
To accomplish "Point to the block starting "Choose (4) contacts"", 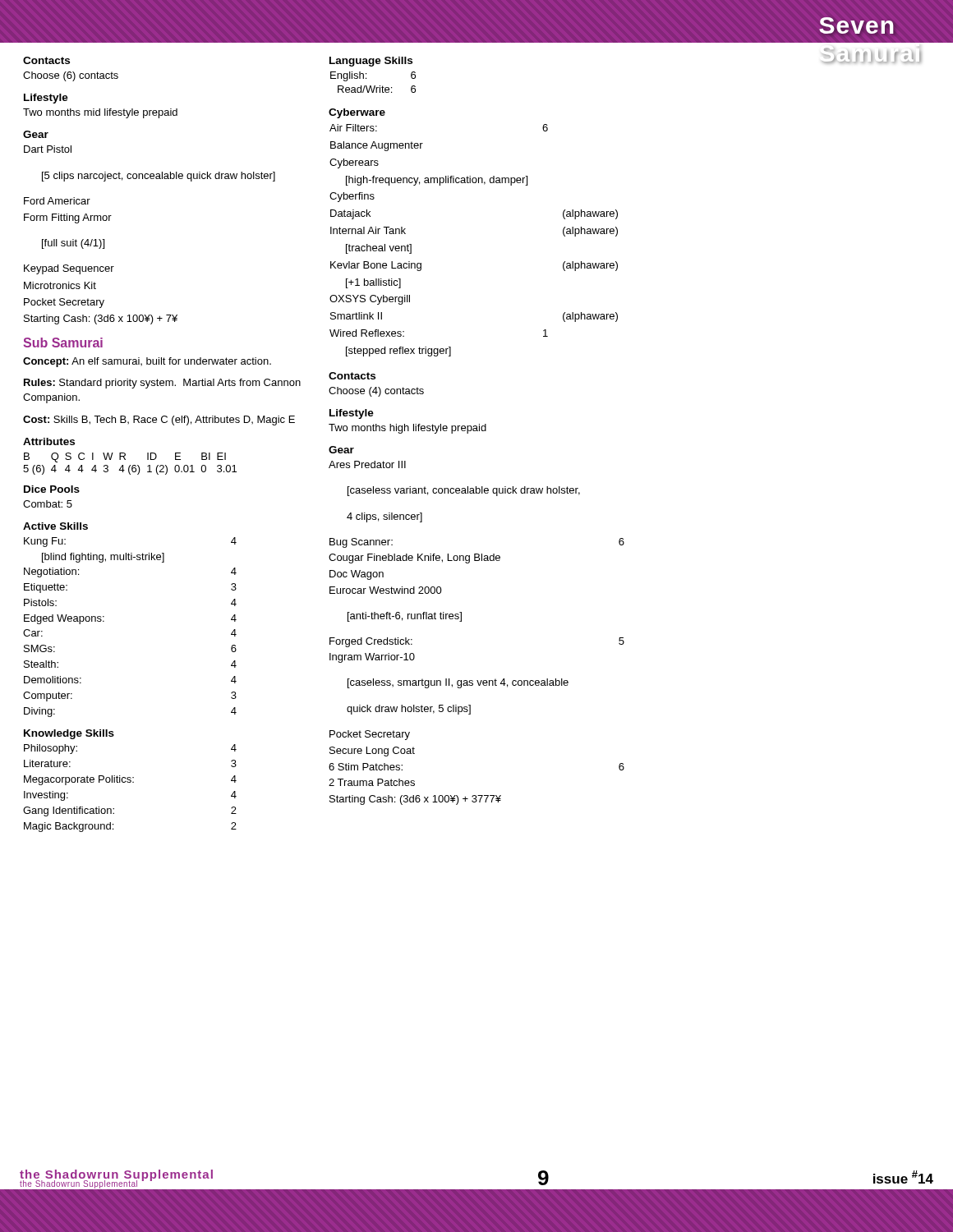I will [376, 392].
